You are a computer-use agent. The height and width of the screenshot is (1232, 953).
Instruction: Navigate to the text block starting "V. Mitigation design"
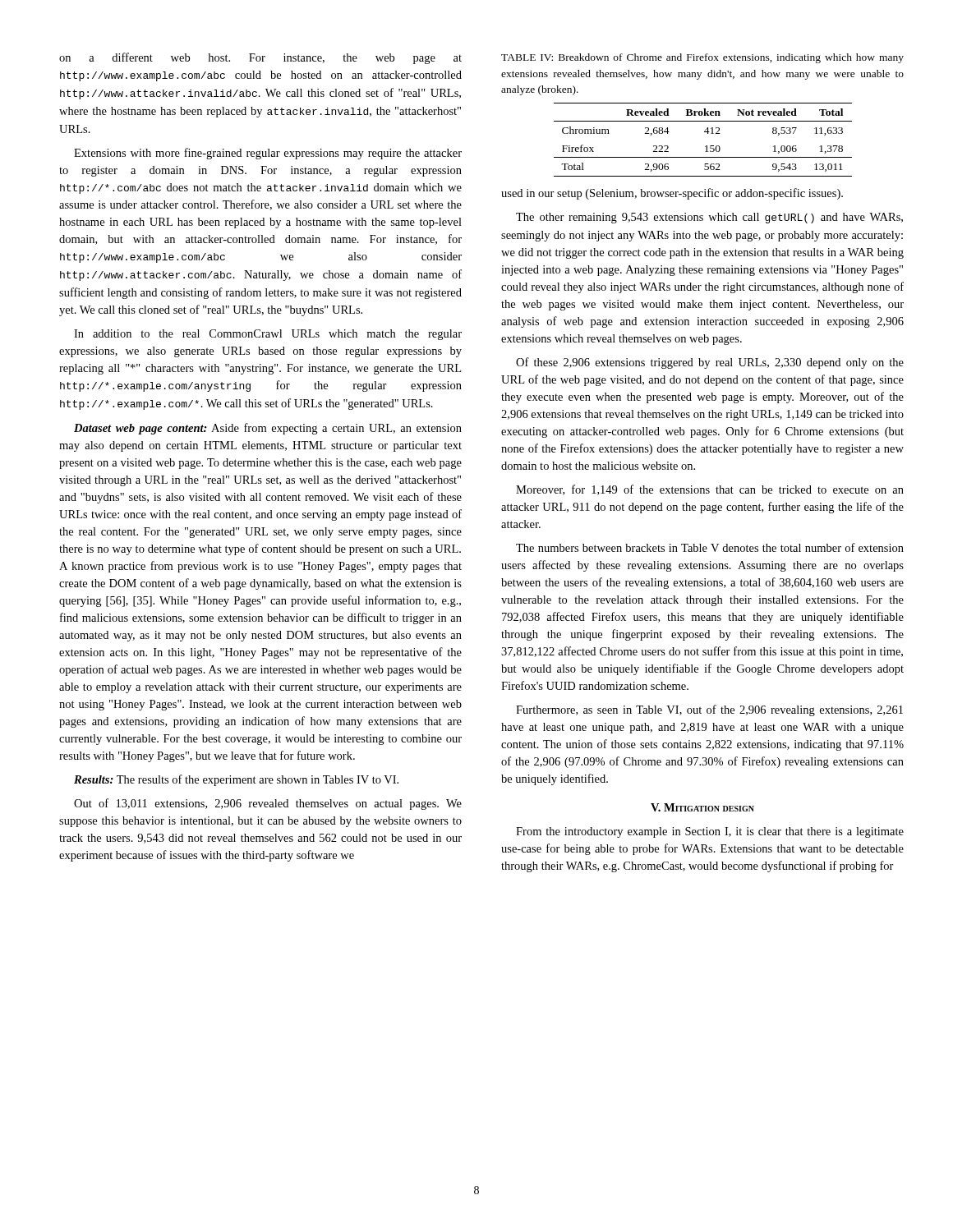click(x=702, y=808)
